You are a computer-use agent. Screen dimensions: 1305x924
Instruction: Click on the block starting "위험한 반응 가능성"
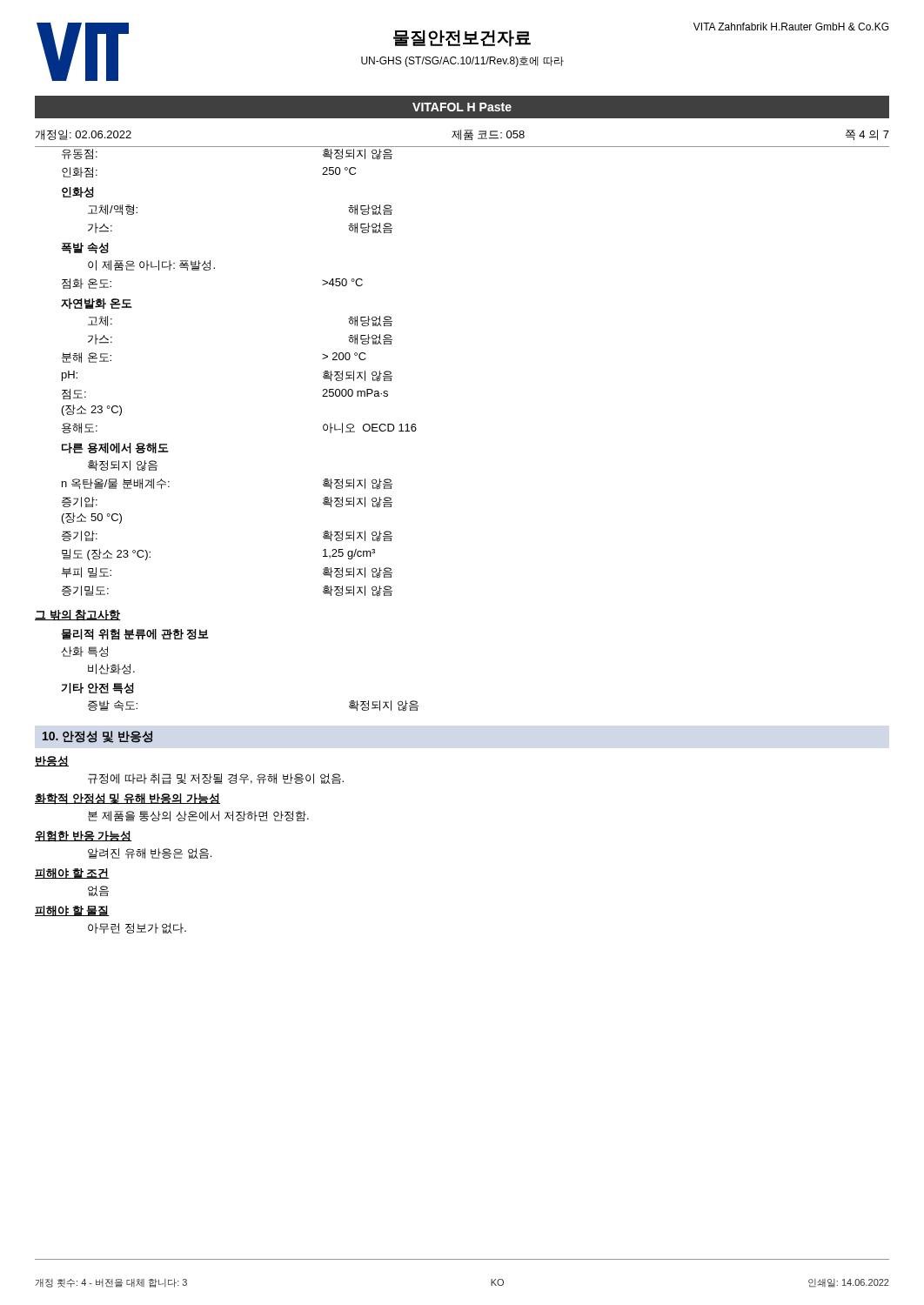(83, 836)
